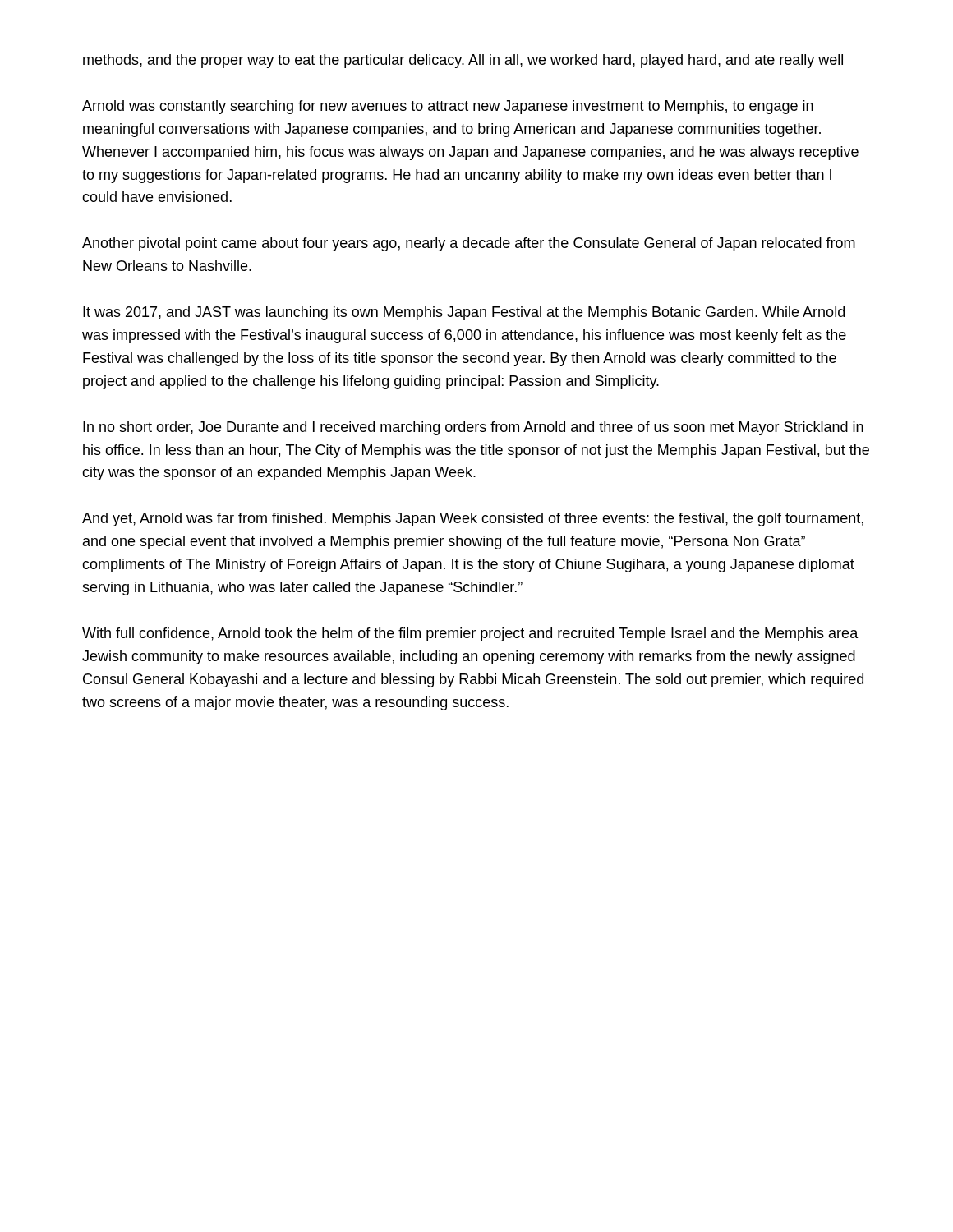Where is the passage that starts "Another pivotal point came about four"?
The image size is (953, 1232).
coord(469,255)
